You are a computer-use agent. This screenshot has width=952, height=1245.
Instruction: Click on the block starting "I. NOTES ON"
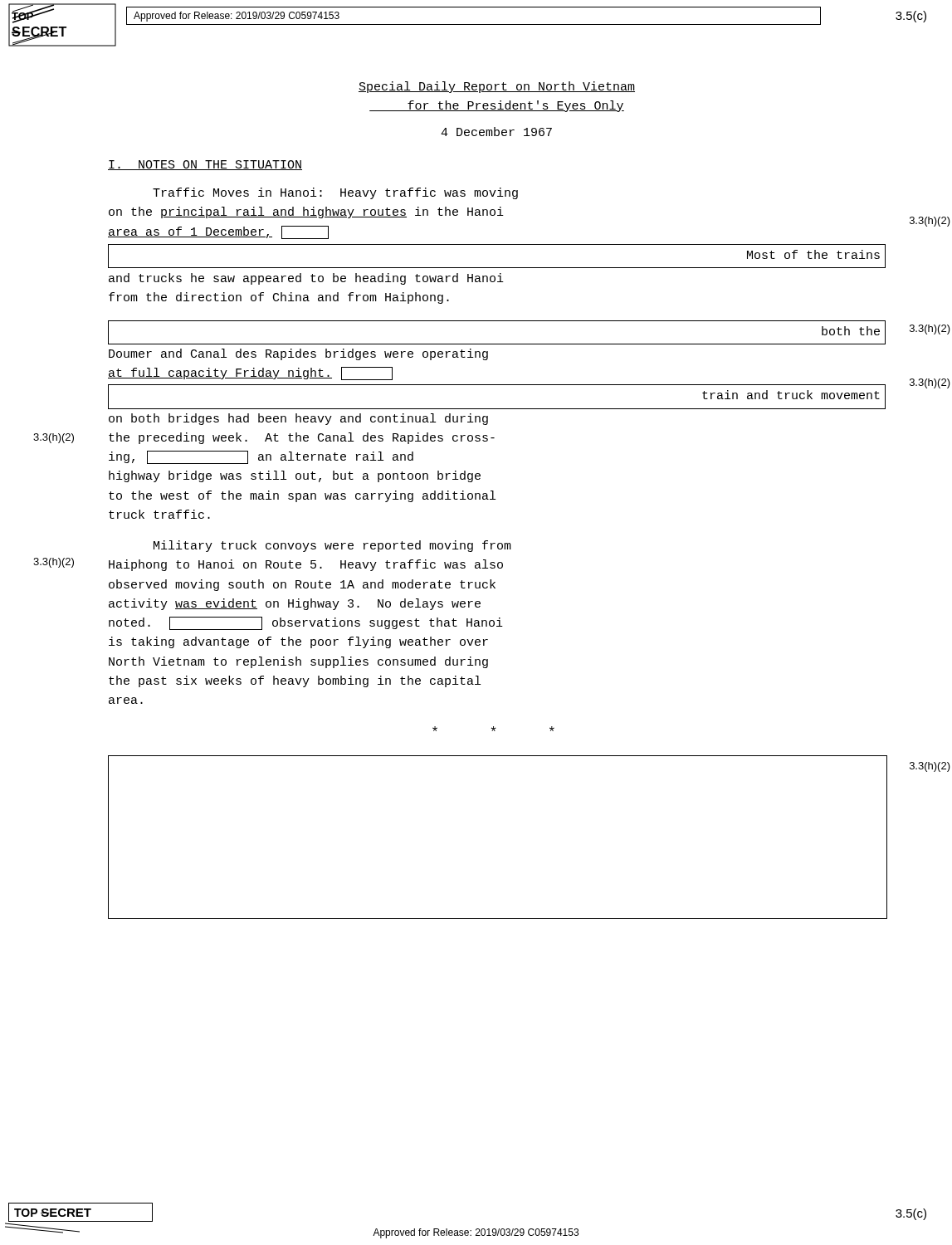[205, 166]
